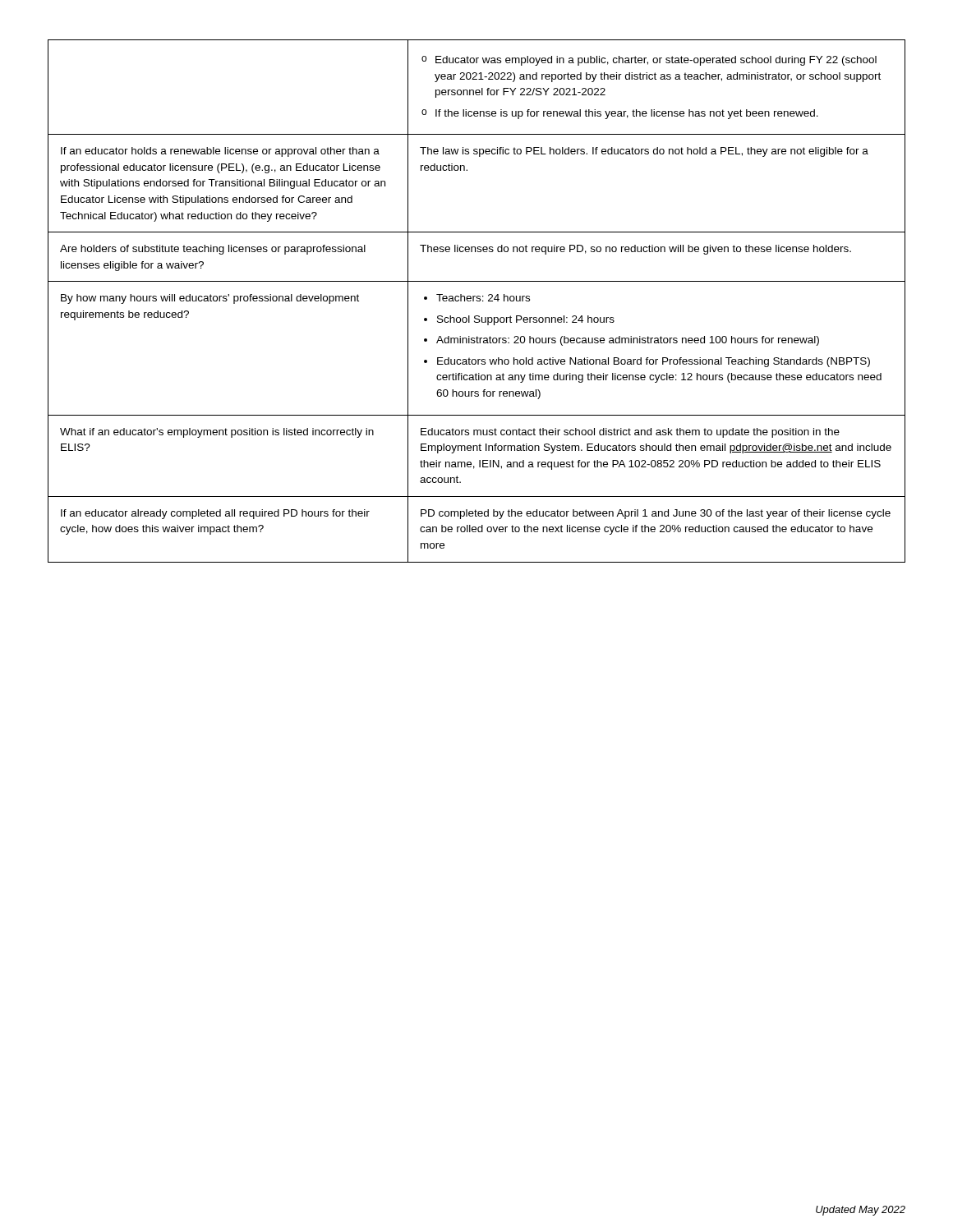Select a table
Viewport: 953px width, 1232px height.
pos(476,301)
